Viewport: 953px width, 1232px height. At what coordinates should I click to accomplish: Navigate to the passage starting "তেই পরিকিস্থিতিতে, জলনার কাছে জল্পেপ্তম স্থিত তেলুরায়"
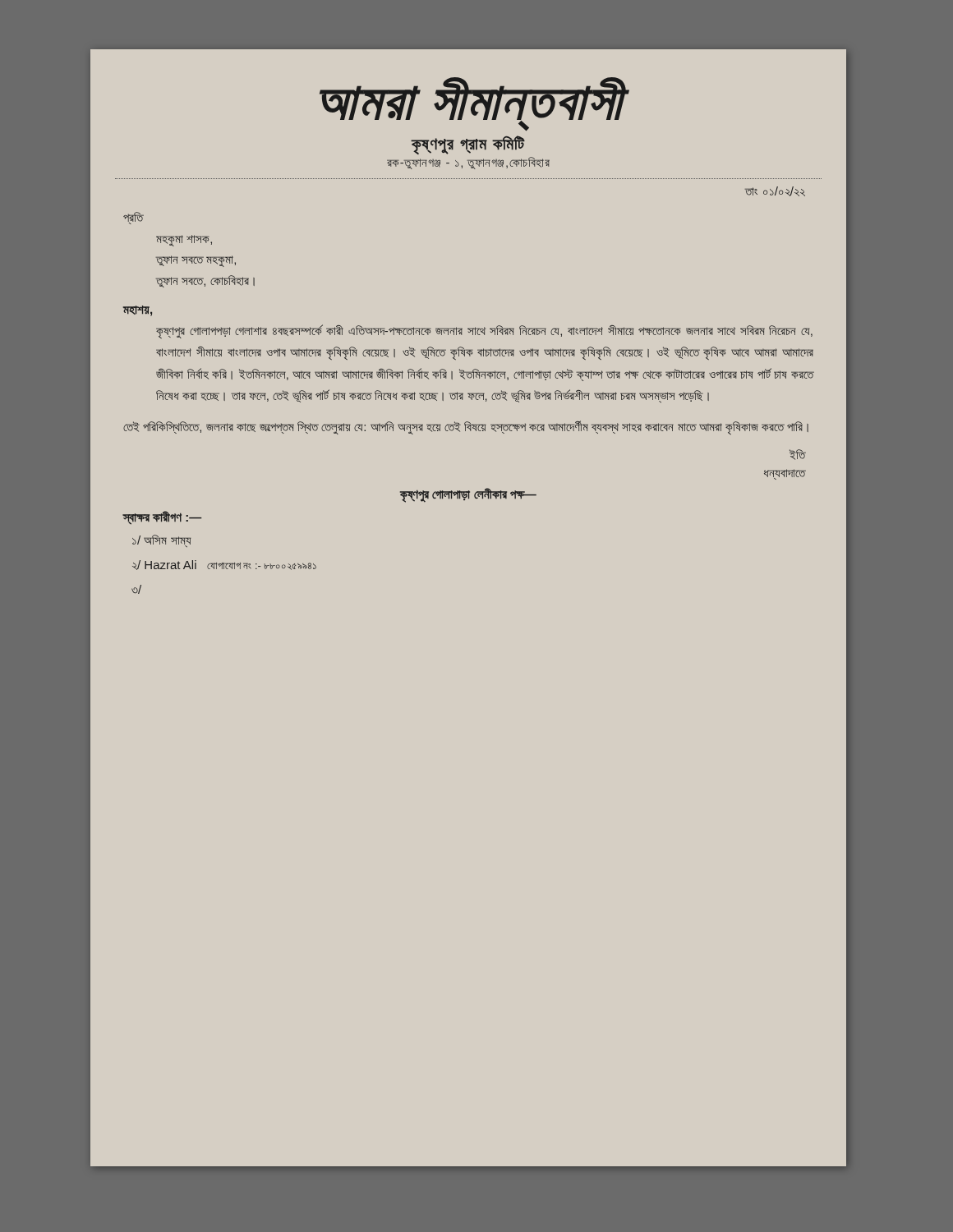coord(468,427)
